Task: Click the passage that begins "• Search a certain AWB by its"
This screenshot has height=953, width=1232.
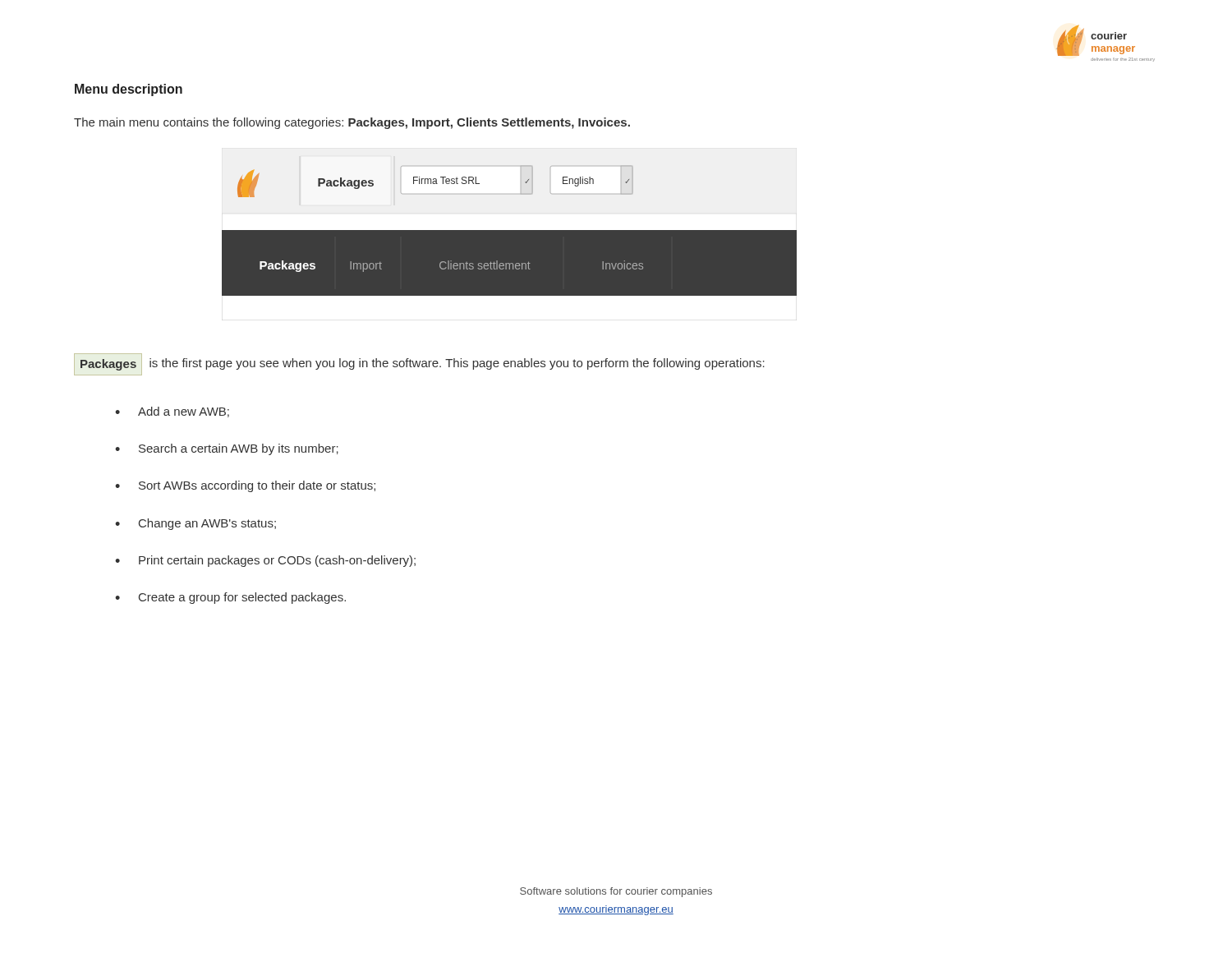Action: click(x=227, y=450)
